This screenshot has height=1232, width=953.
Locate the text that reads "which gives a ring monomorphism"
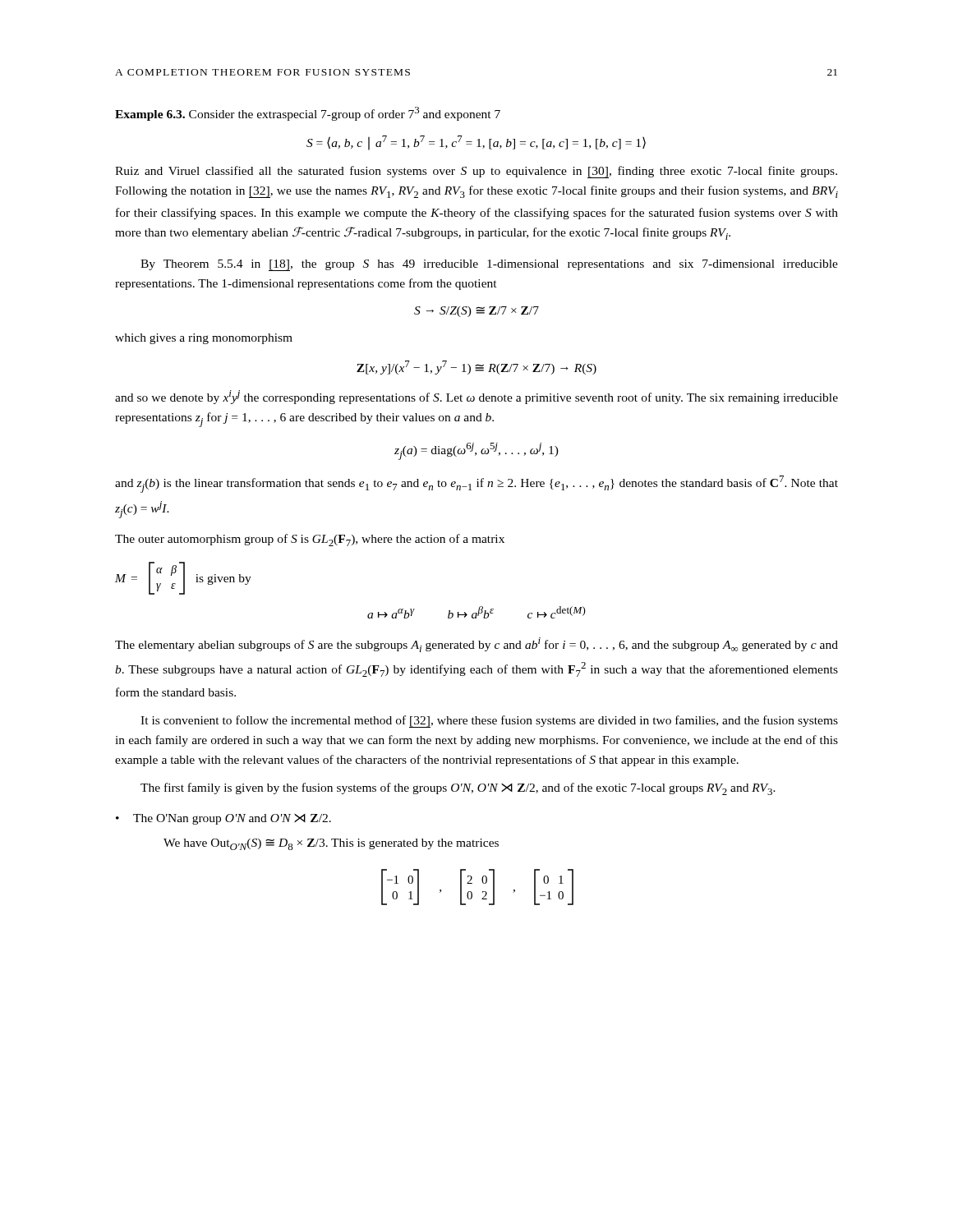coord(204,337)
